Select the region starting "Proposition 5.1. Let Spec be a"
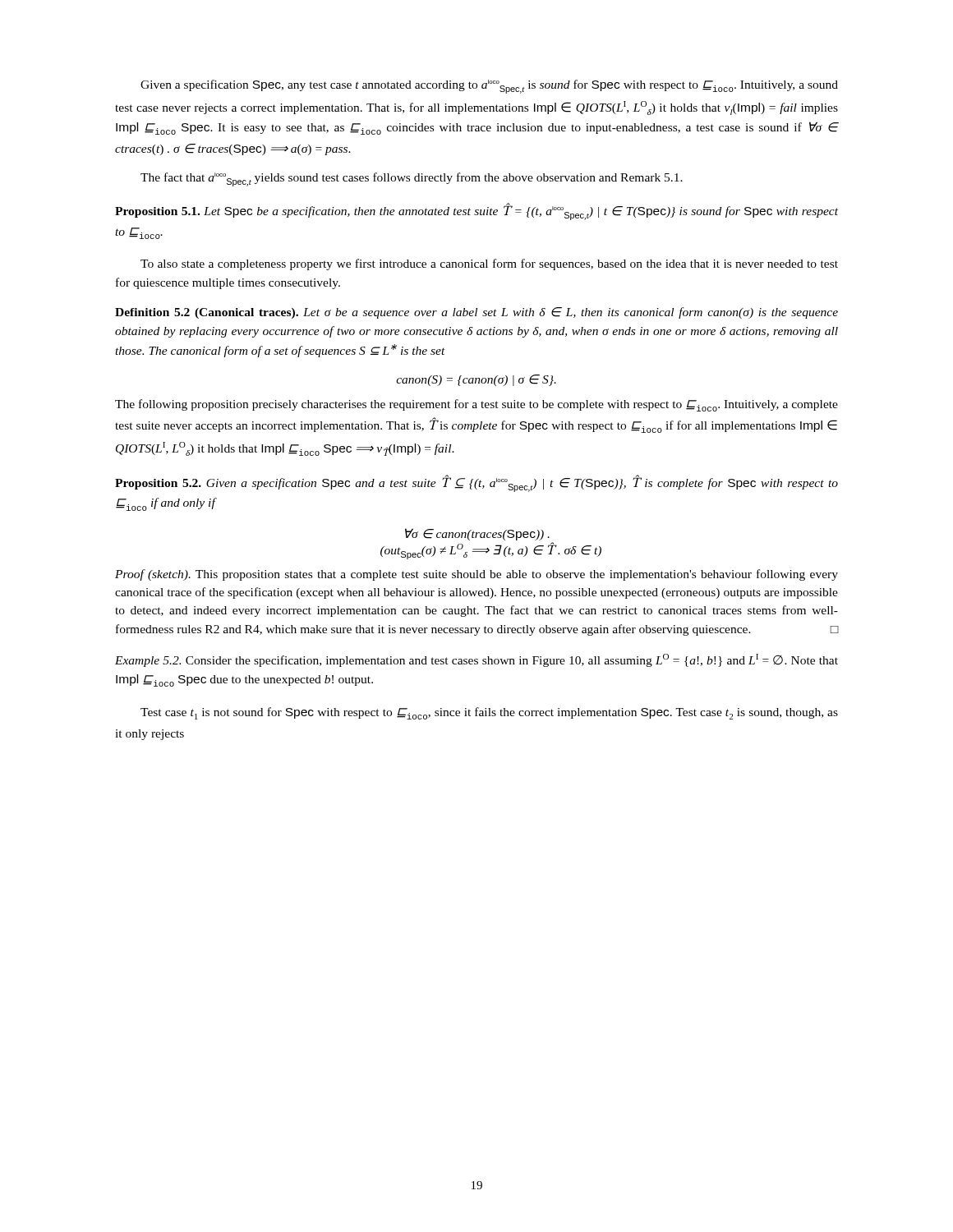953x1232 pixels. [x=476, y=222]
